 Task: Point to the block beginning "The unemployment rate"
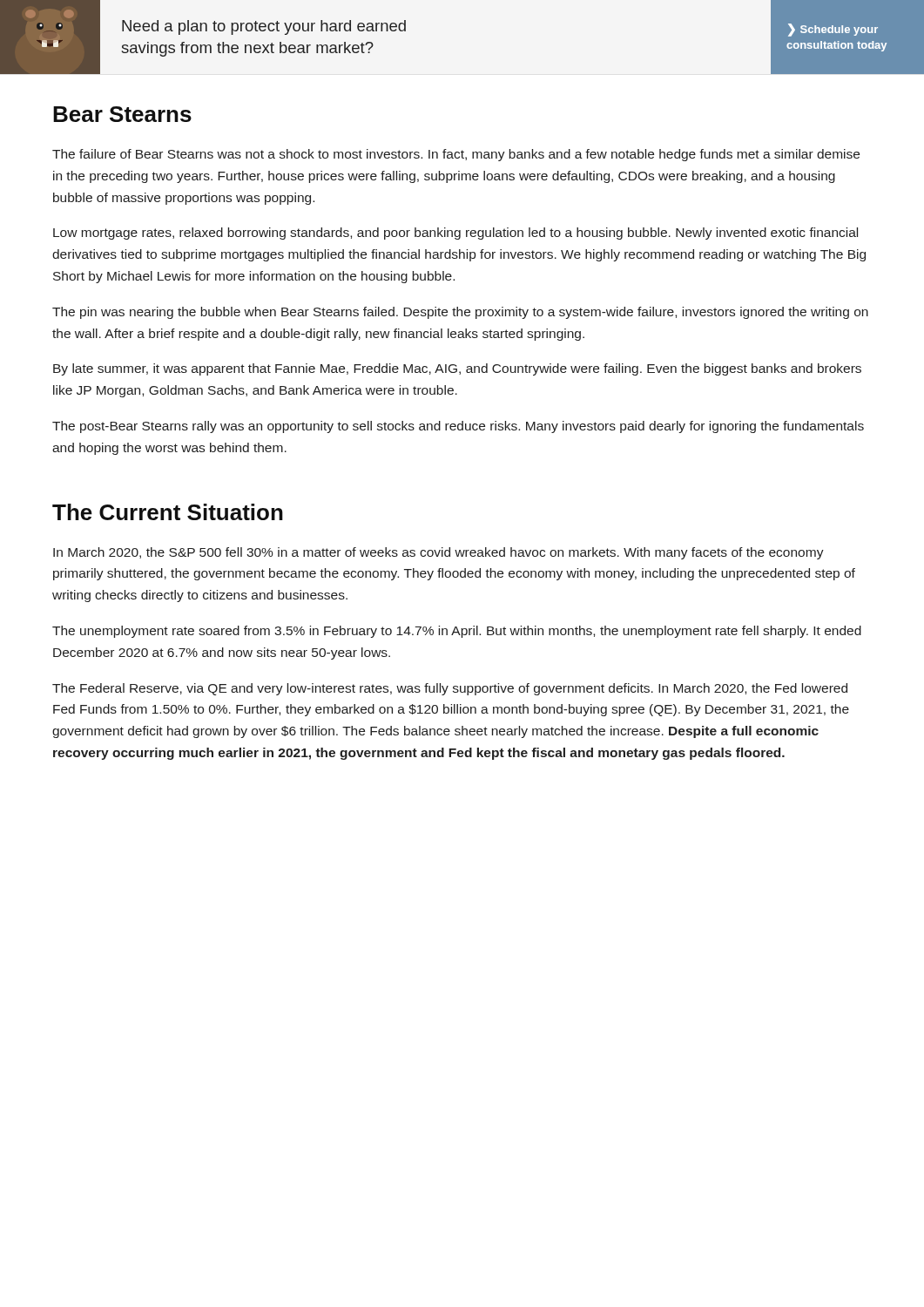[462, 642]
